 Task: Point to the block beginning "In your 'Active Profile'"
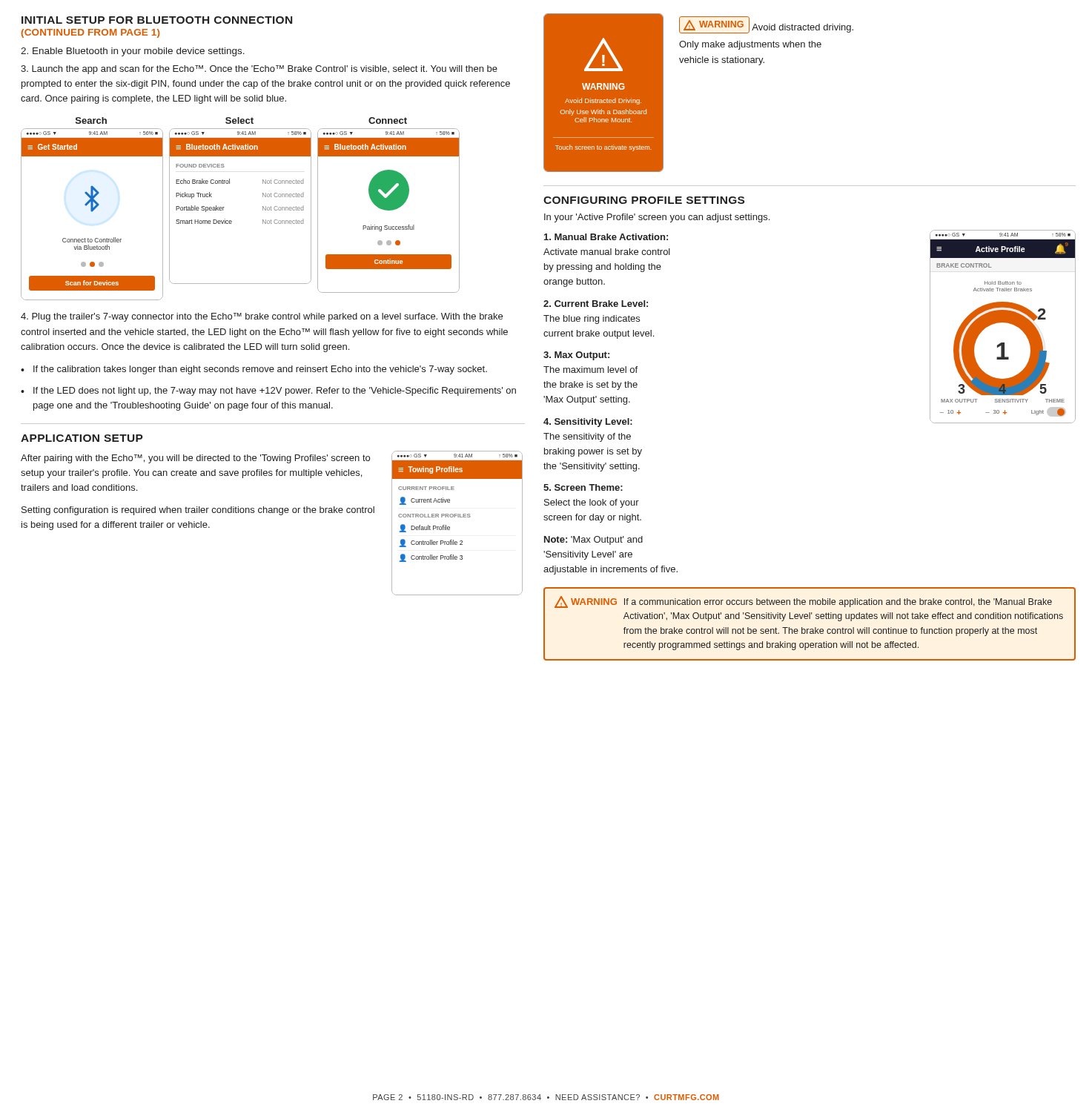[657, 217]
